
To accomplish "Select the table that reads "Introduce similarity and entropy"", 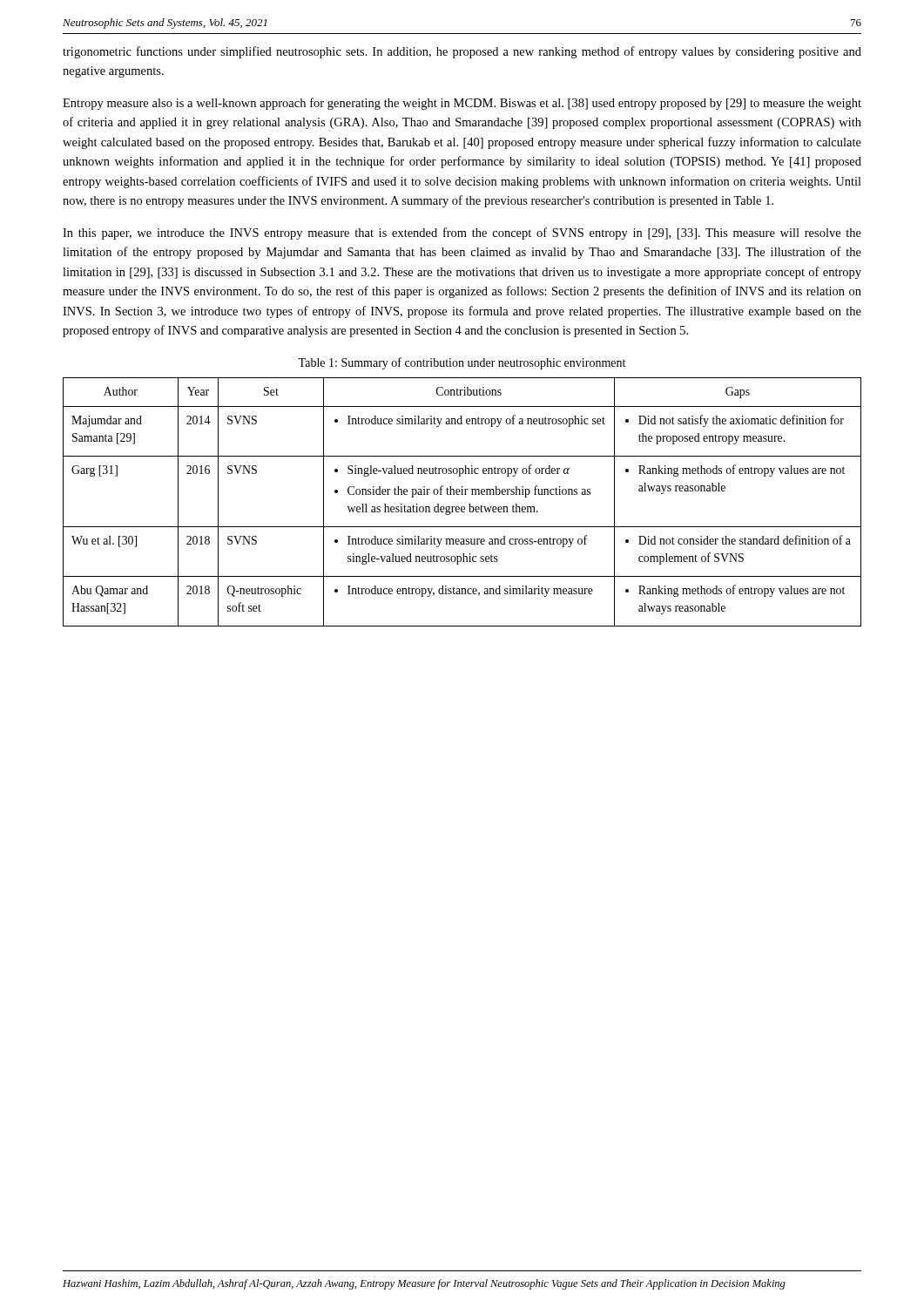I will pyautogui.click(x=462, y=501).
